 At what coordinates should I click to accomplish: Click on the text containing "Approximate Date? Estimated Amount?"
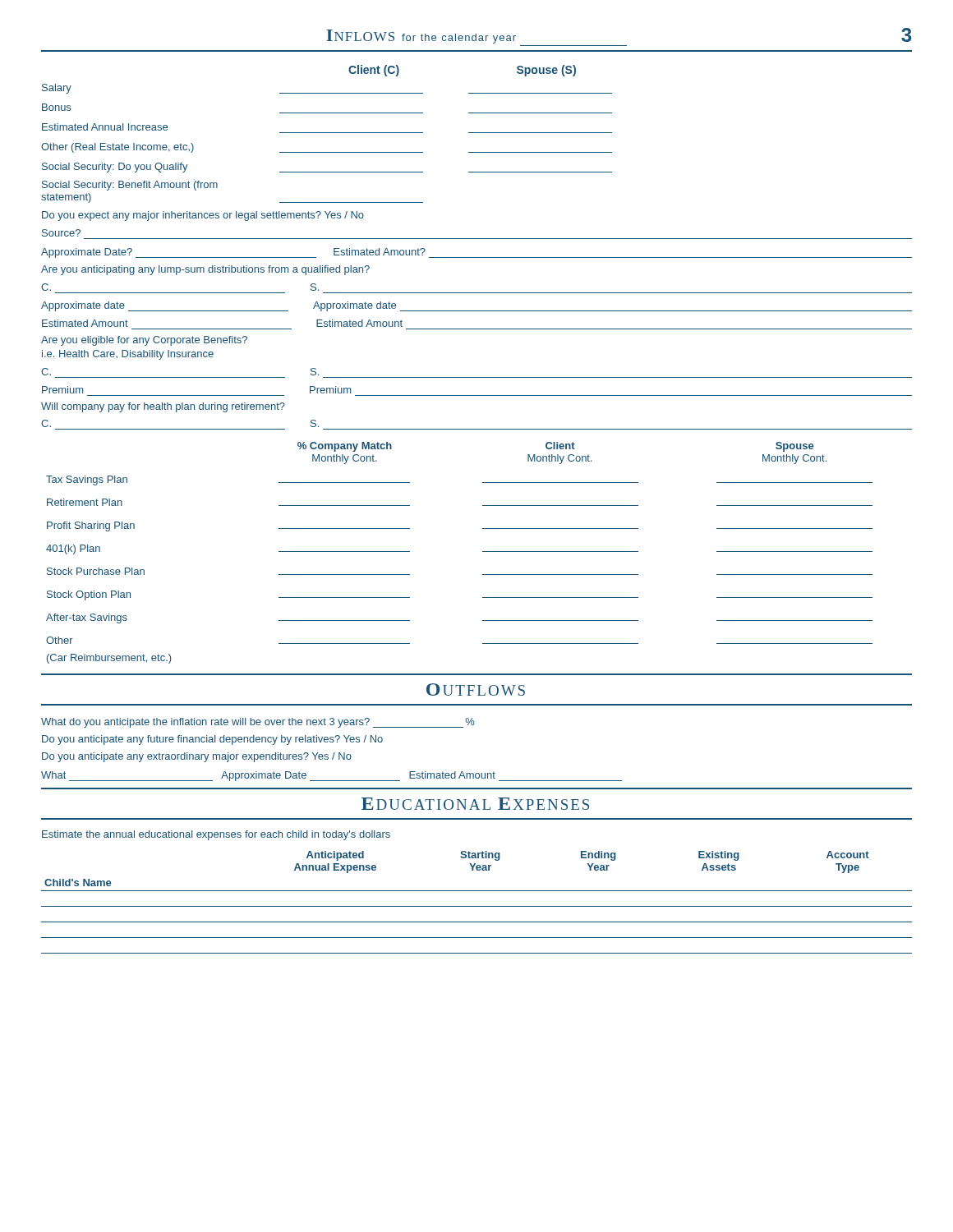[x=476, y=251]
